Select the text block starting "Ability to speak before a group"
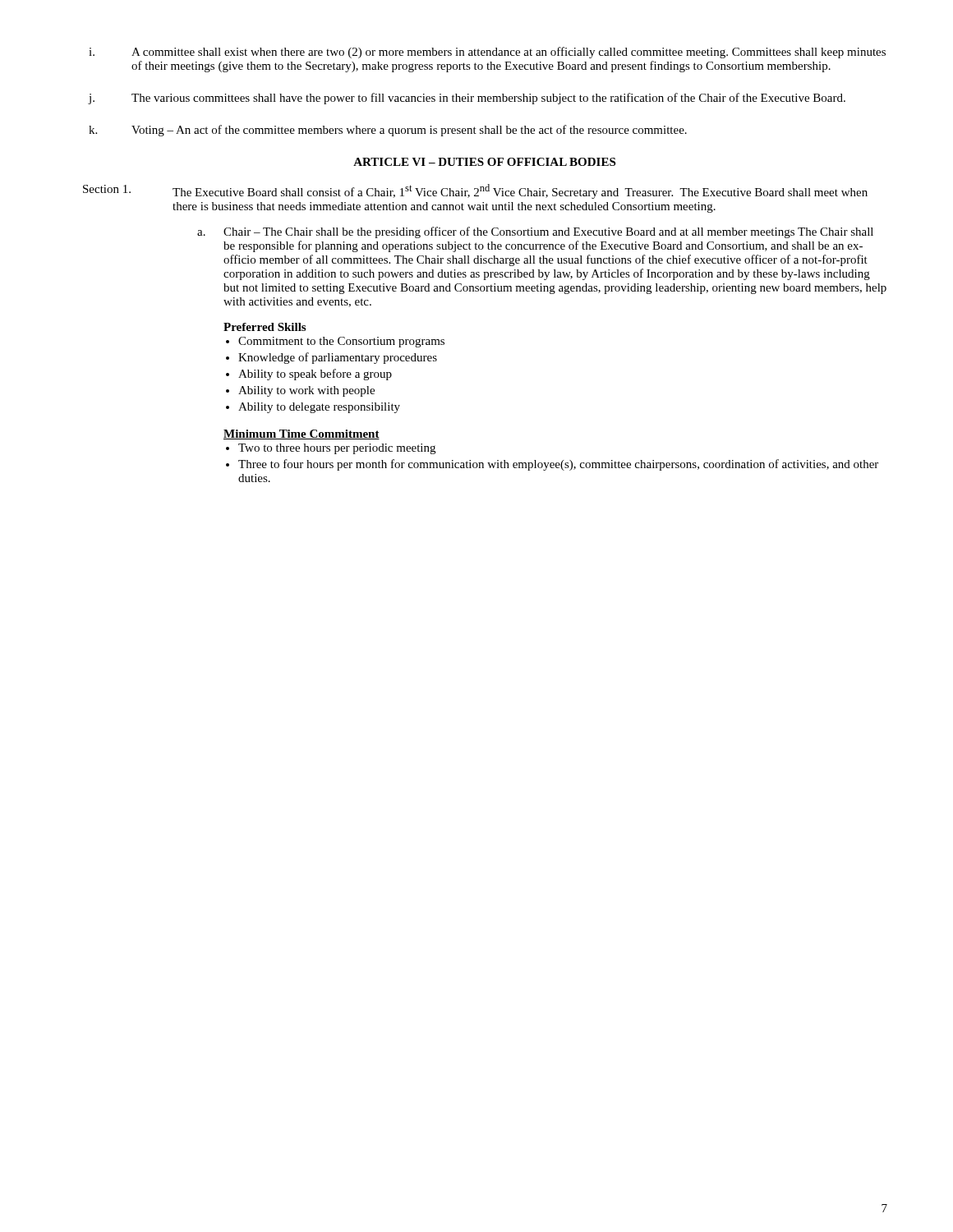 [315, 374]
